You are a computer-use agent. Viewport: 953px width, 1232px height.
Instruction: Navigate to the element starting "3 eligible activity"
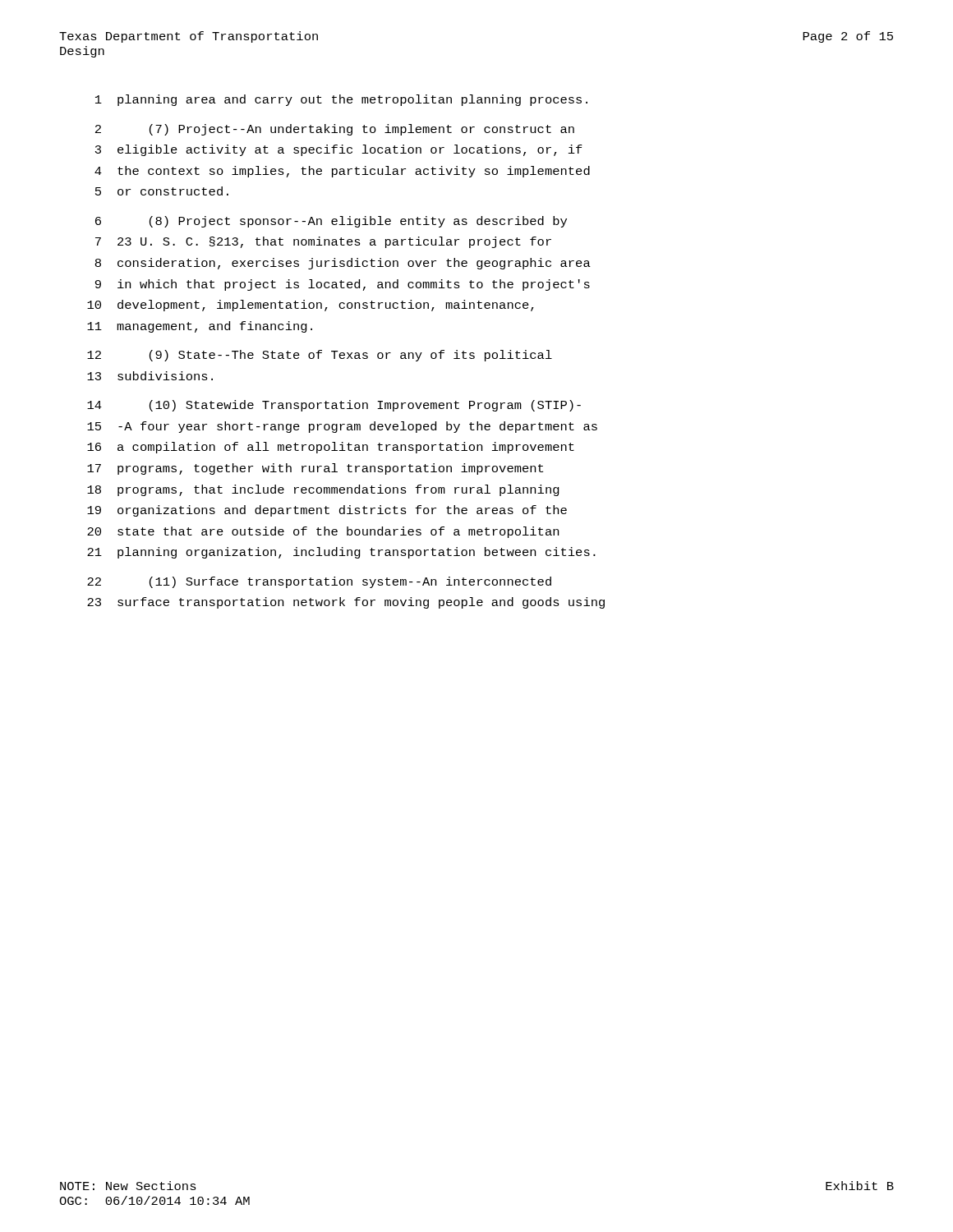point(476,151)
